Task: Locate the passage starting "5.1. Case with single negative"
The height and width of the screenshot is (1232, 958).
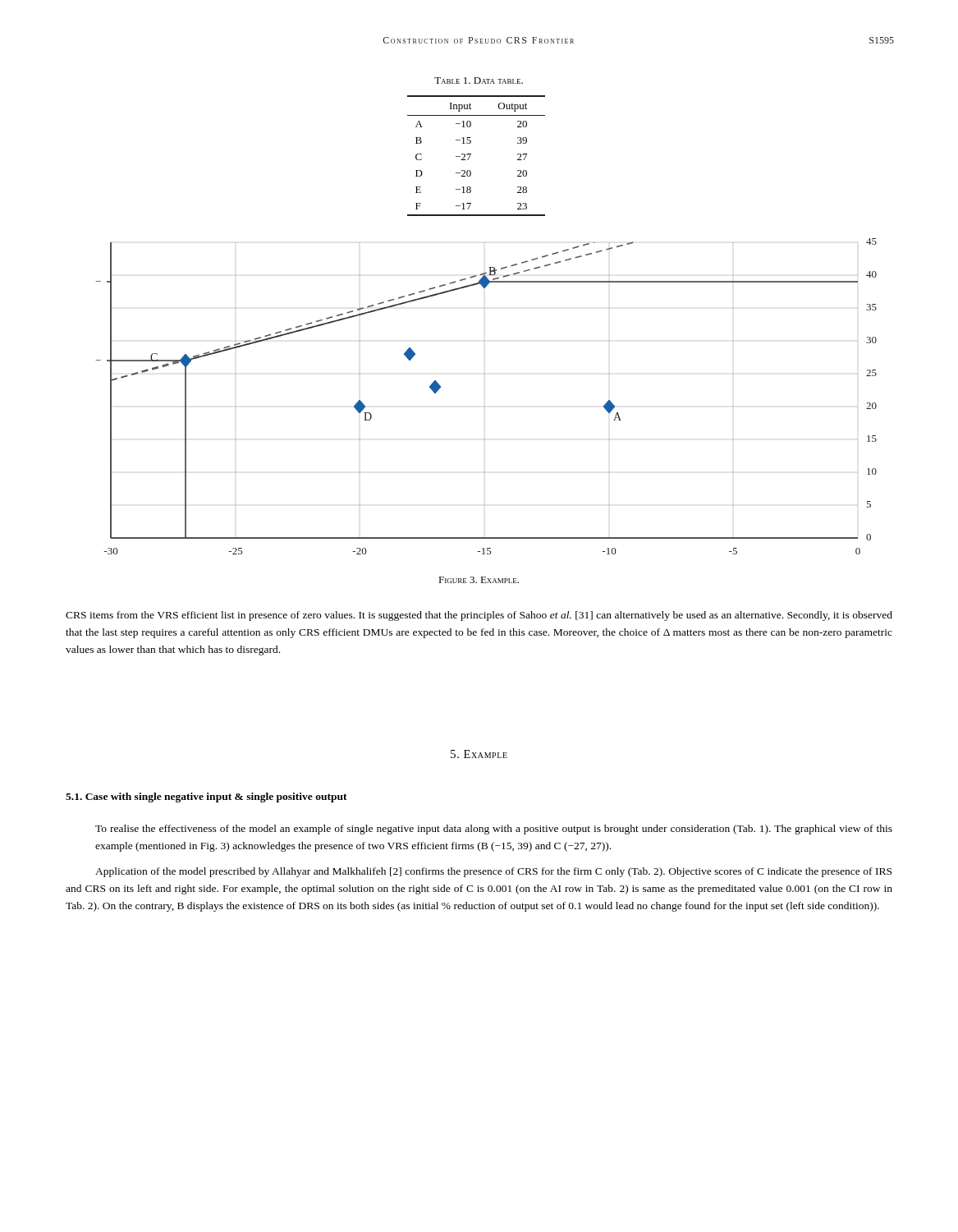Action: click(x=206, y=796)
